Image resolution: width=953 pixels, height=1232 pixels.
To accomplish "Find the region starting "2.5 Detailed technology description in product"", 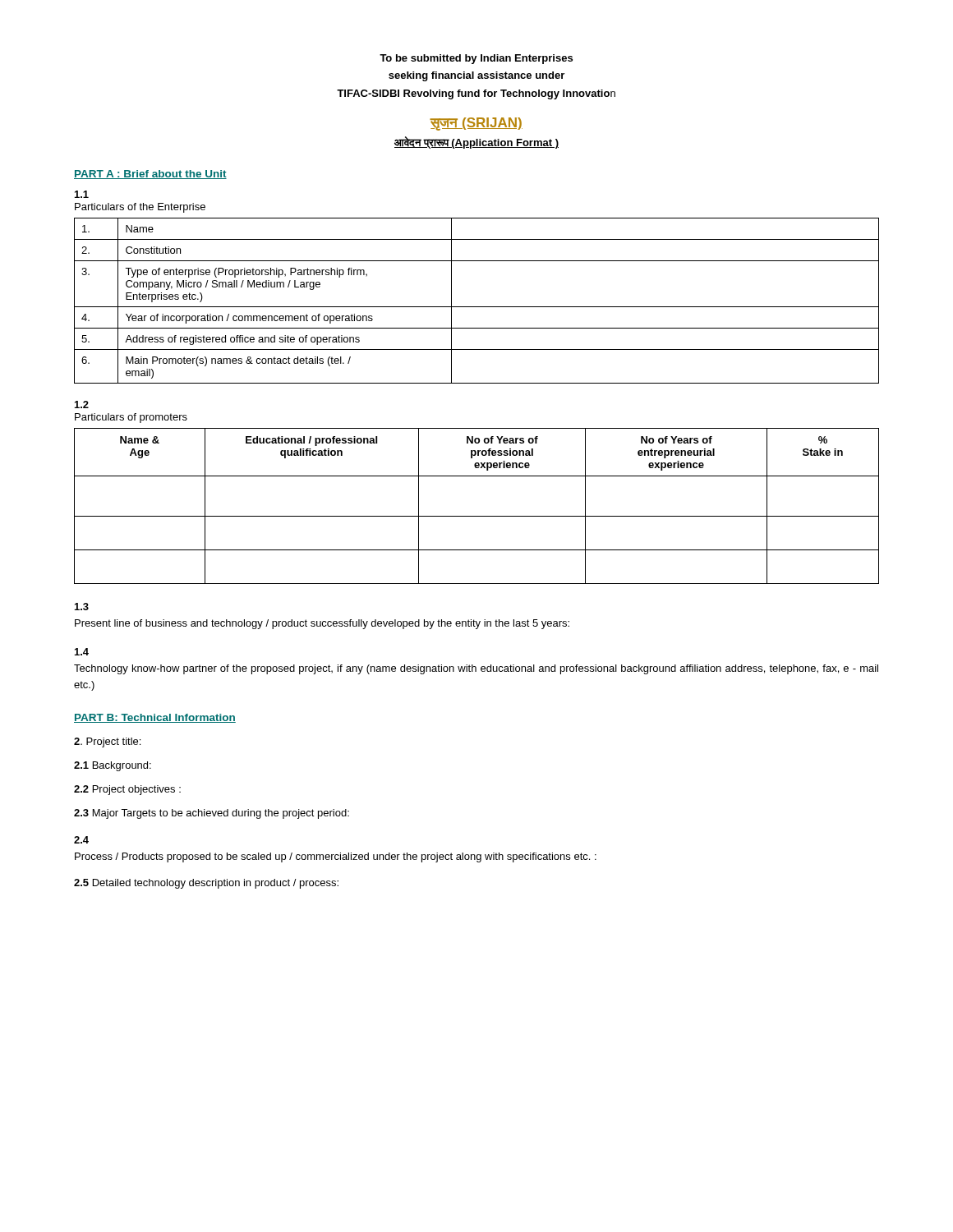I will click(x=207, y=883).
